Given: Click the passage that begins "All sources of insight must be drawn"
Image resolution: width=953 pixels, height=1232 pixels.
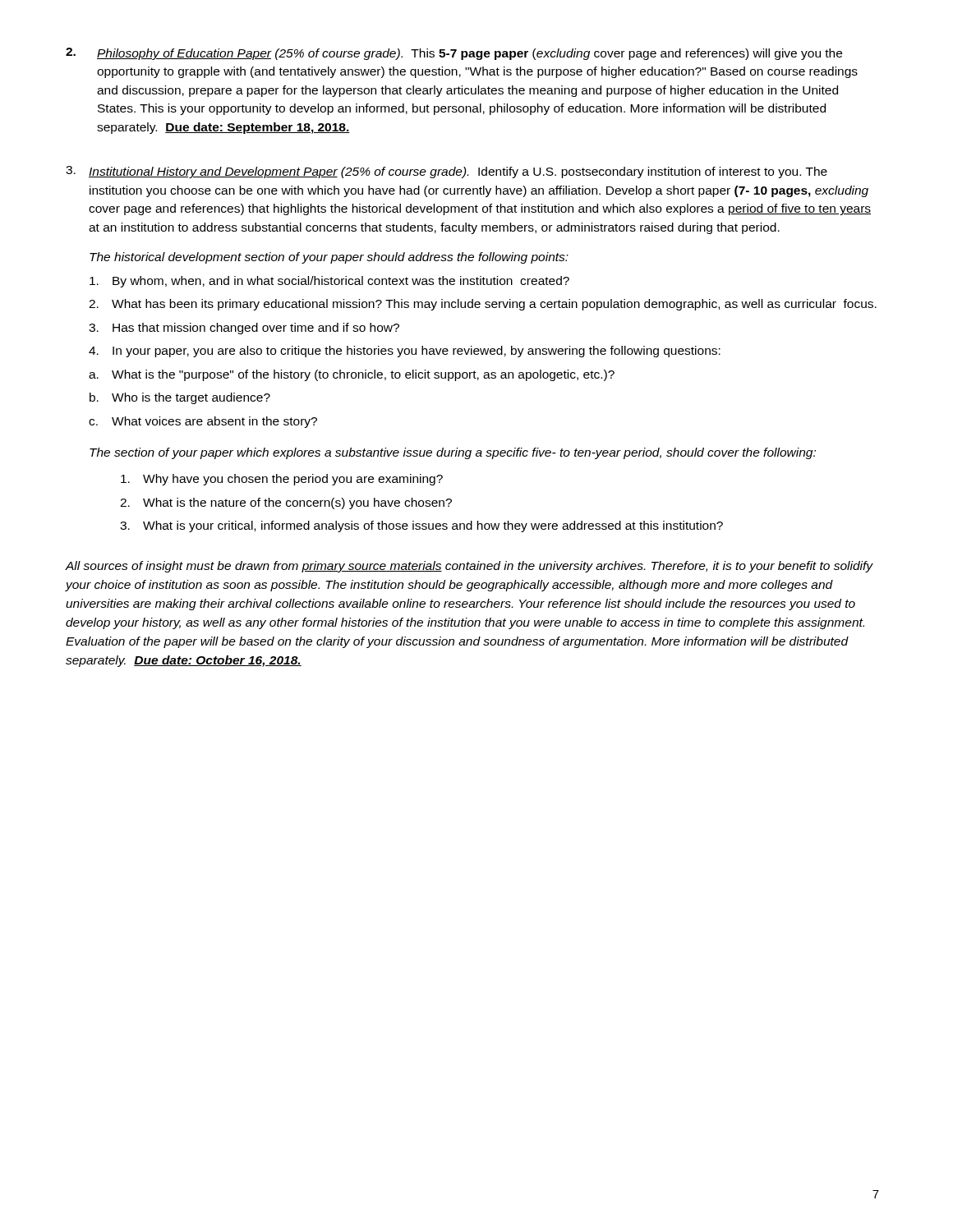Looking at the screenshot, I should 469,612.
